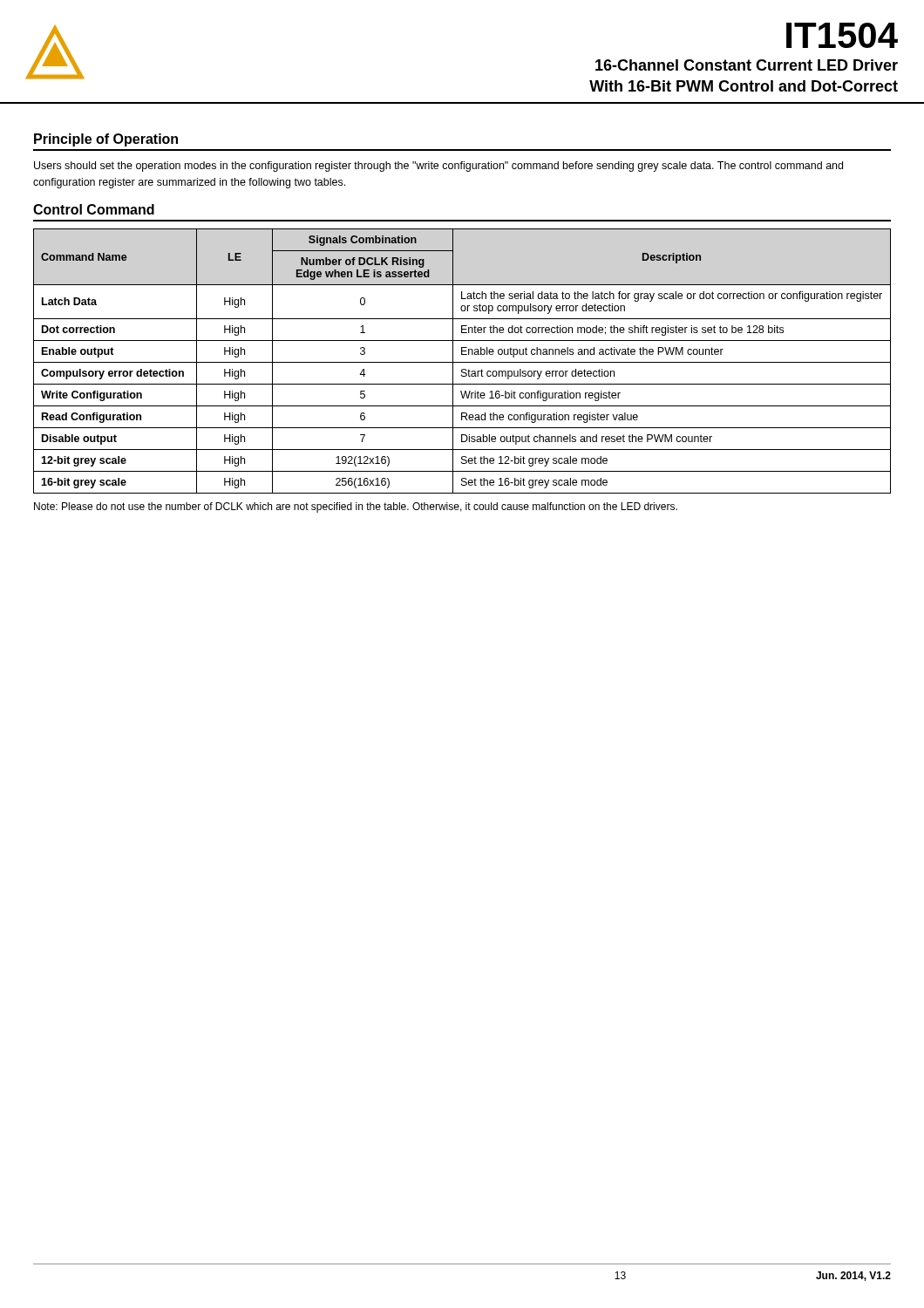Locate the text block starting "Note: Please do not"
The image size is (924, 1308).
pyautogui.click(x=356, y=507)
